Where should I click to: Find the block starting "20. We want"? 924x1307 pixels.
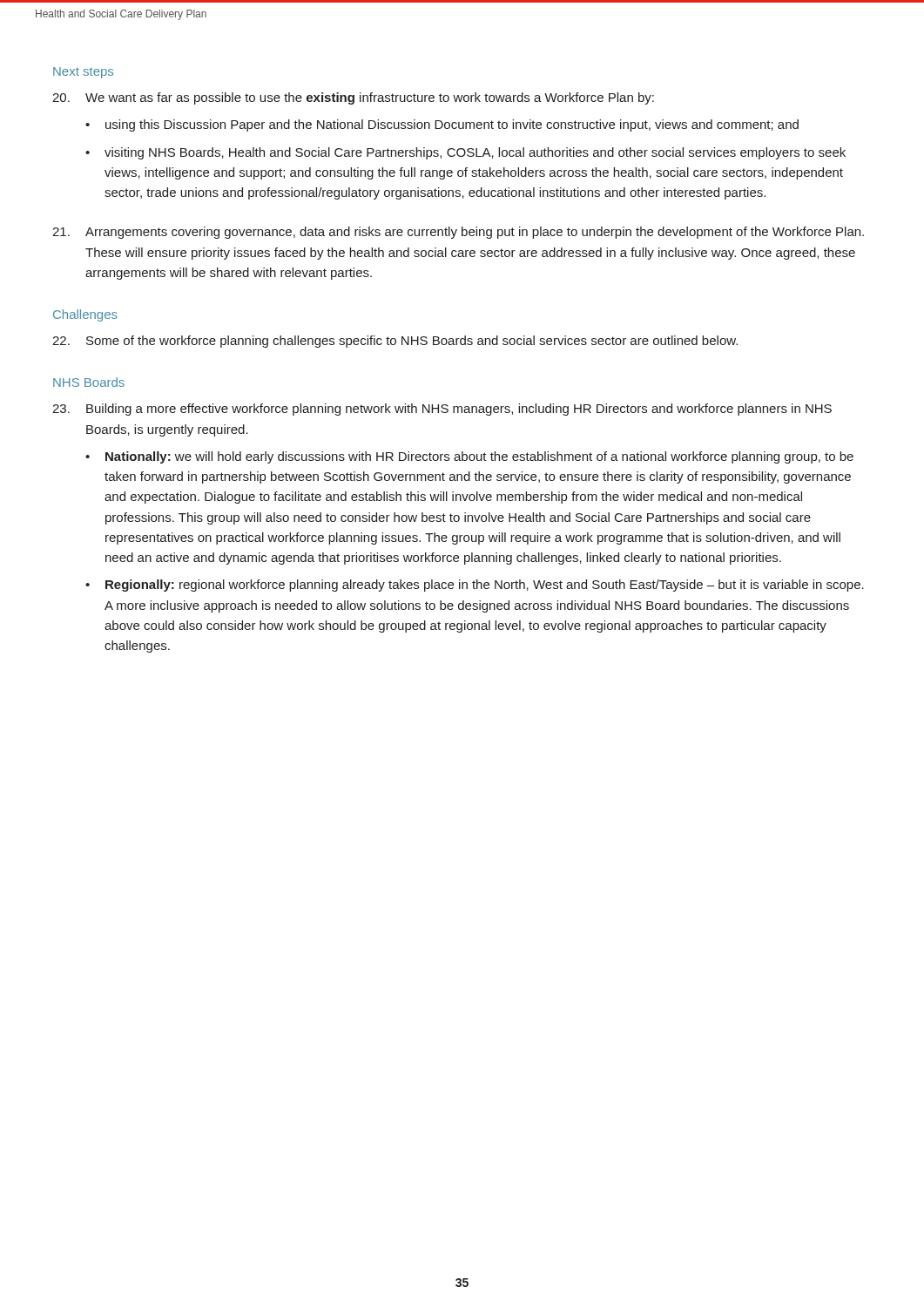pos(462,148)
